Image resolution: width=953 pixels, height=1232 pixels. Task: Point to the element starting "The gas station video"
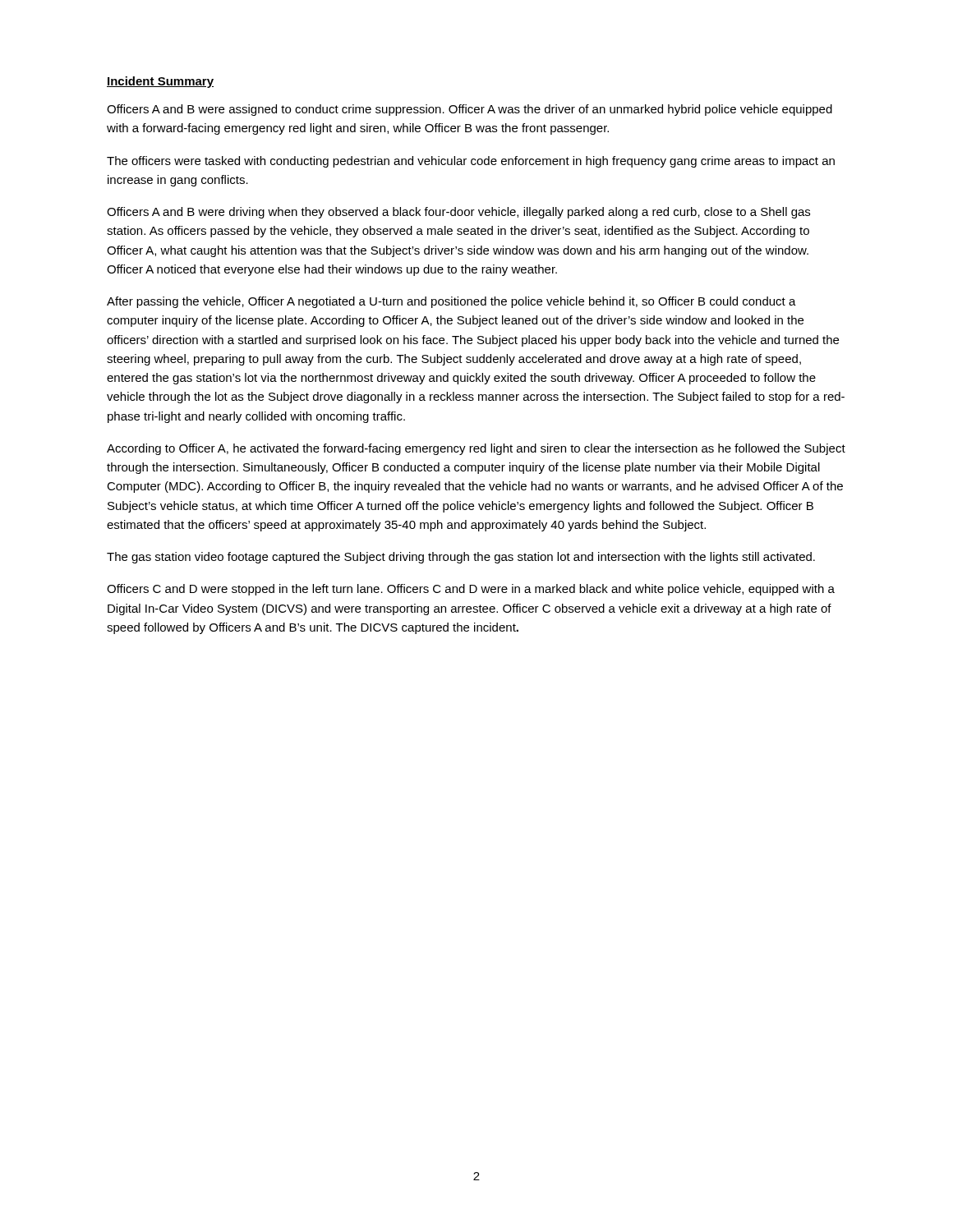click(461, 556)
